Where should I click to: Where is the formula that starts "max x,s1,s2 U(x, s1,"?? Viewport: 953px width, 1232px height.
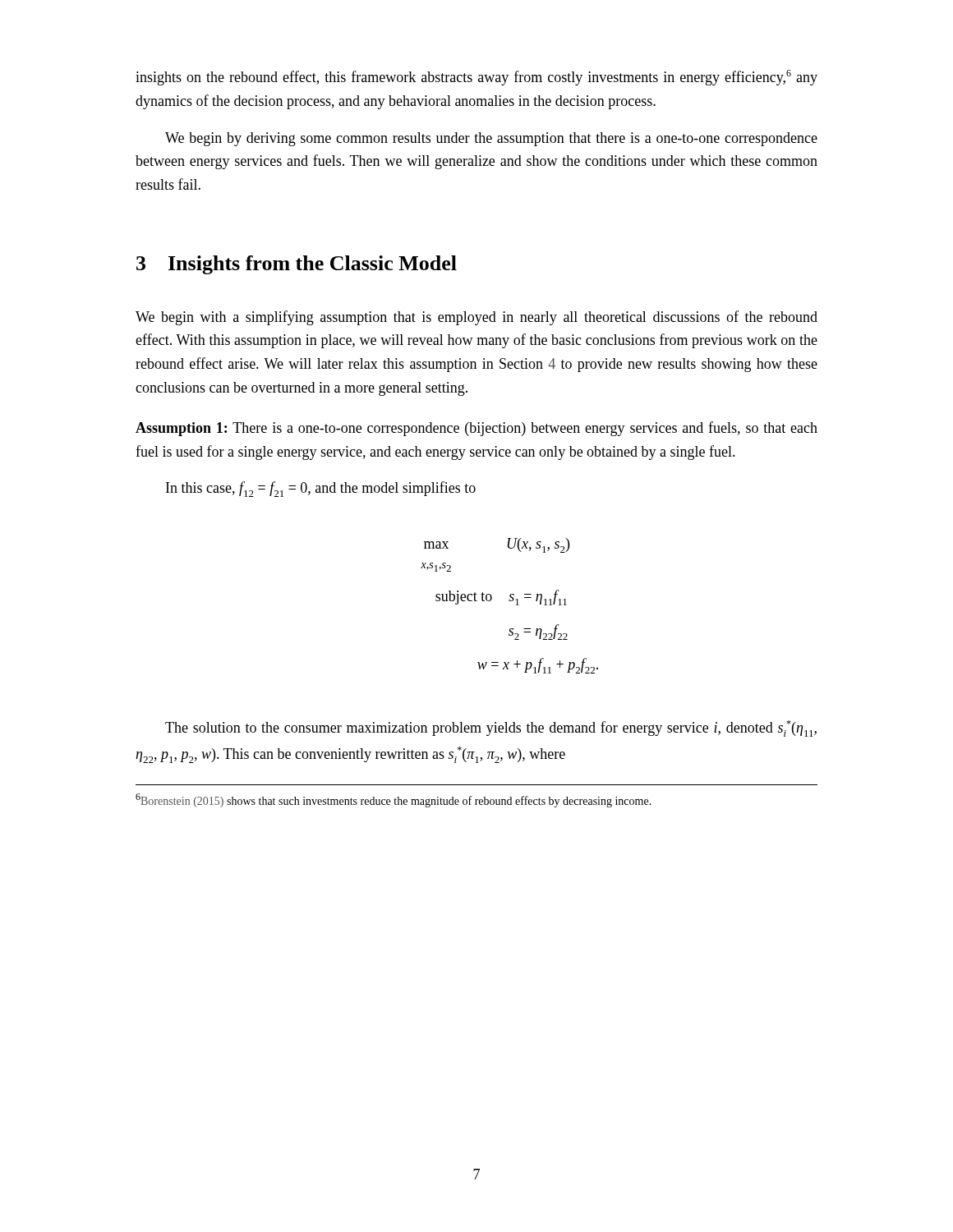pyautogui.click(x=476, y=605)
